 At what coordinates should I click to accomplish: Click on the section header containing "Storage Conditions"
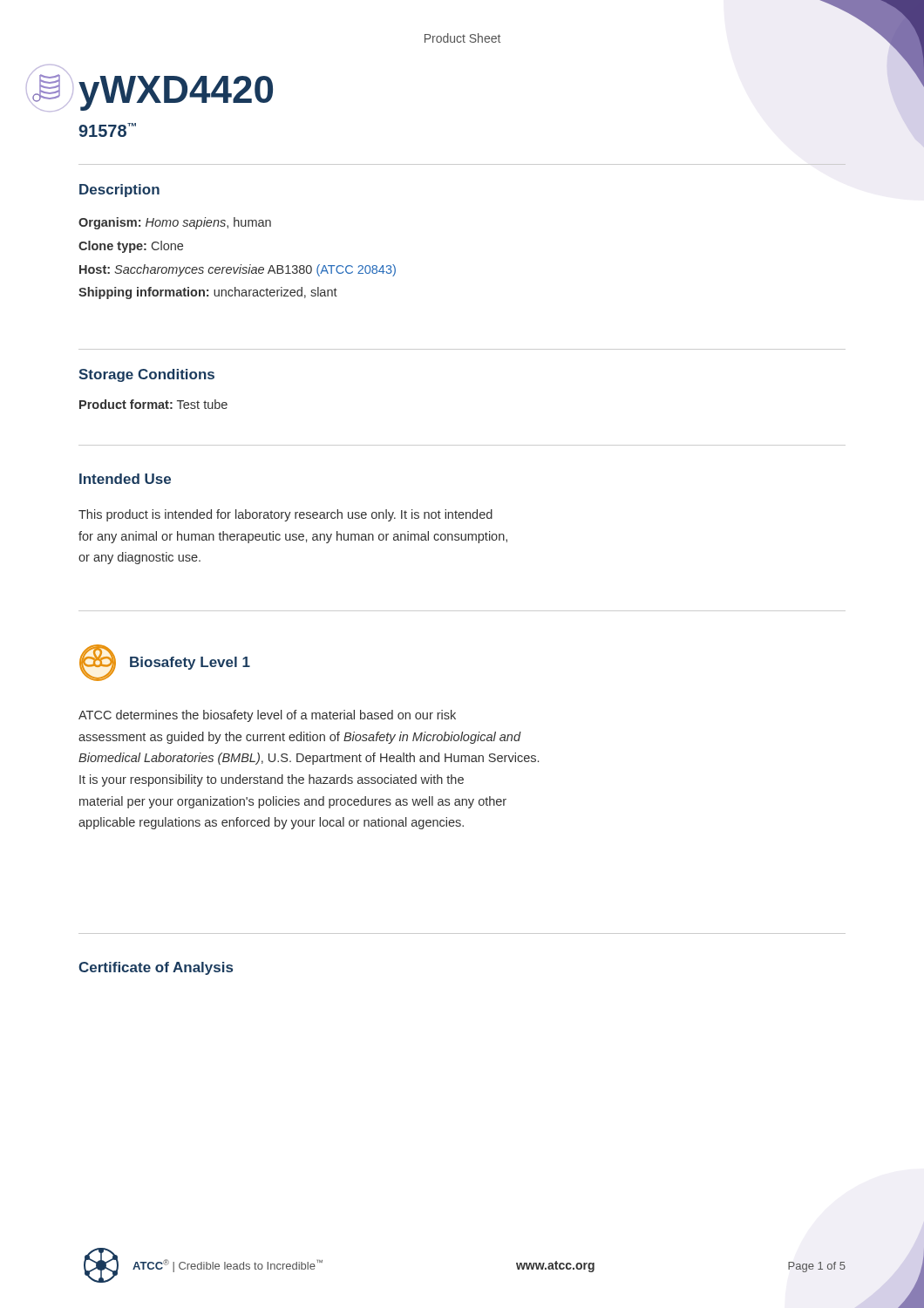pyautogui.click(x=147, y=375)
